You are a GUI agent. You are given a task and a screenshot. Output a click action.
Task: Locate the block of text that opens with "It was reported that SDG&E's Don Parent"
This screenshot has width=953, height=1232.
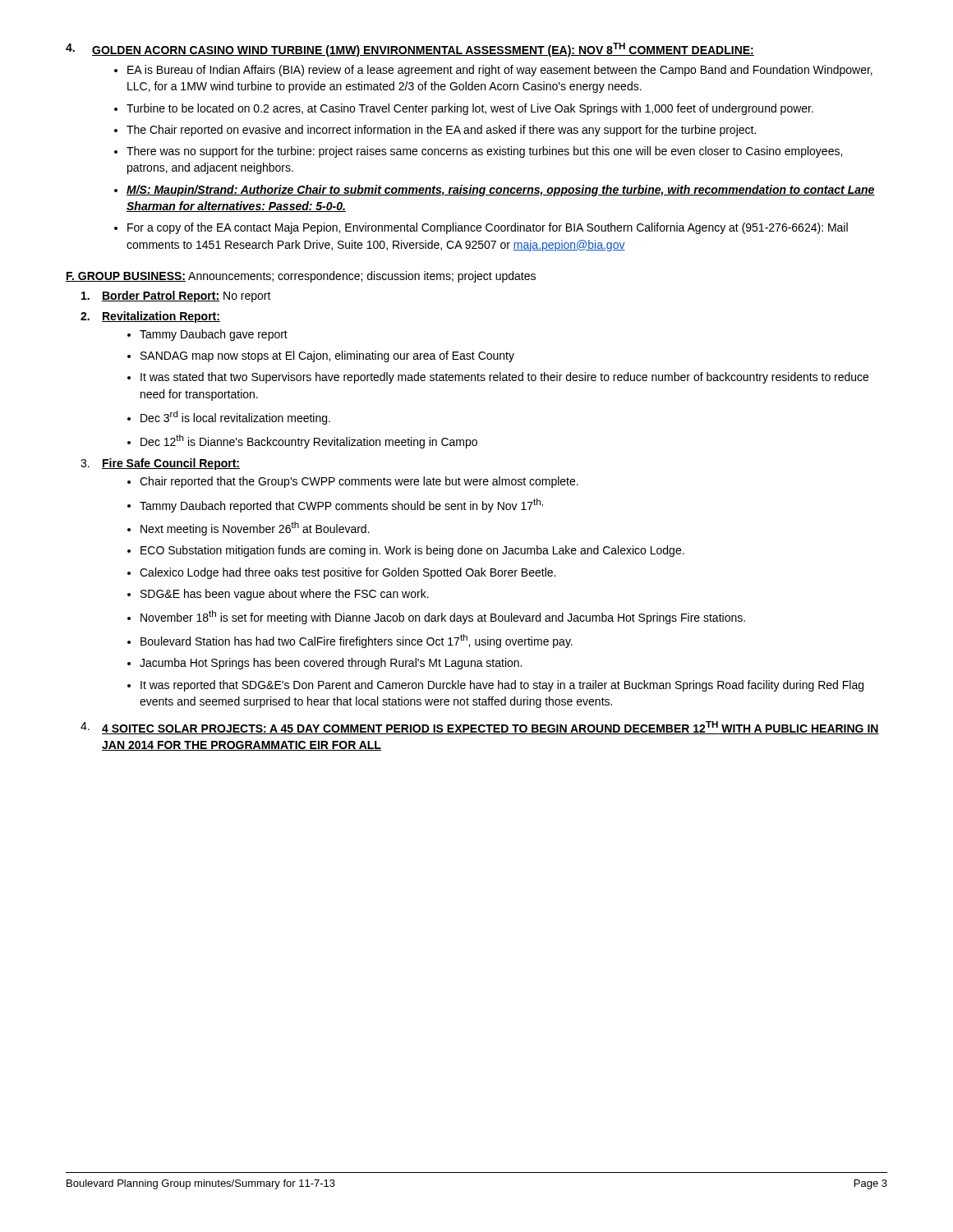pyautogui.click(x=502, y=693)
